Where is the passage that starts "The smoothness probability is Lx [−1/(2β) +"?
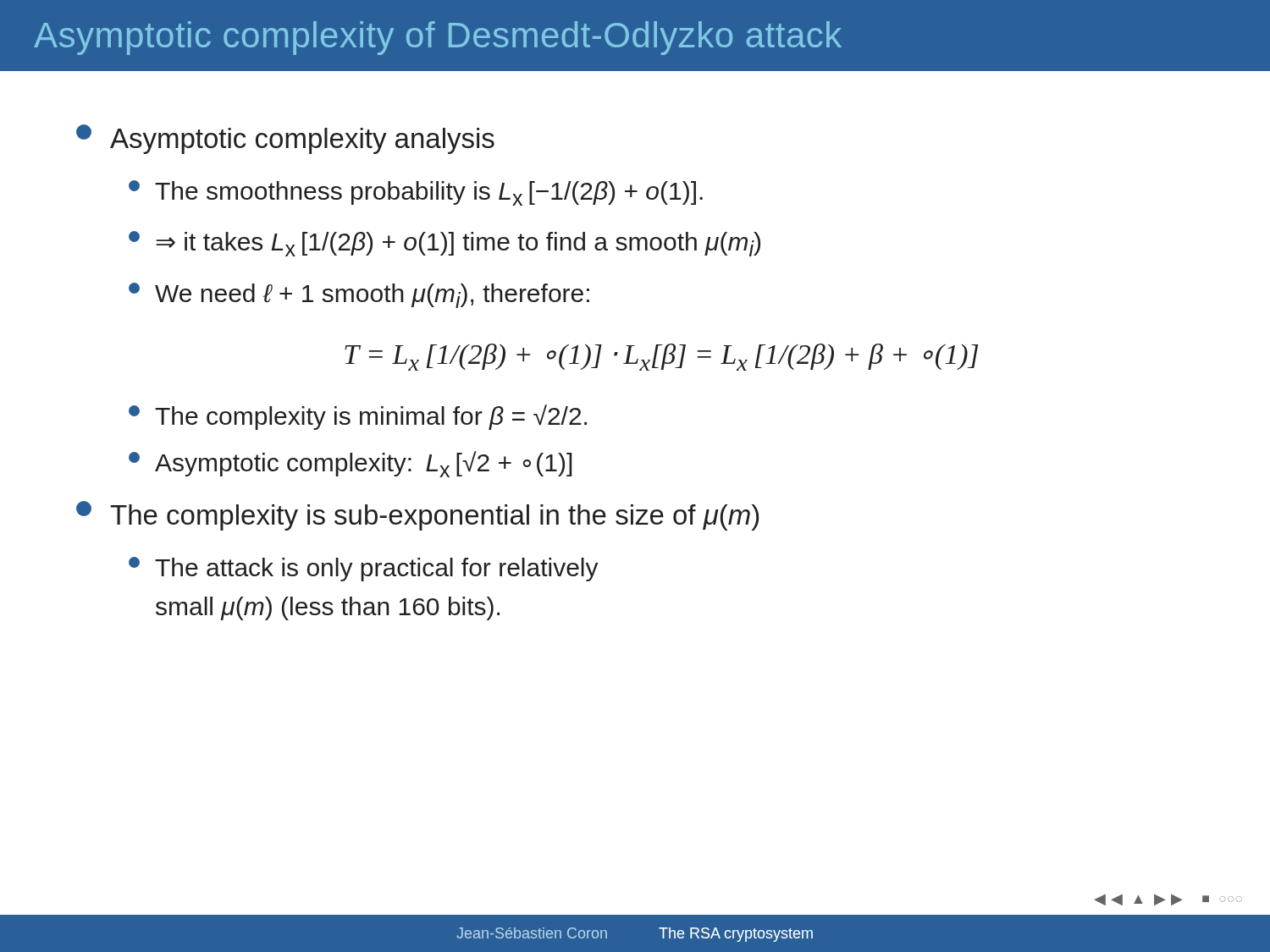1270x952 pixels. tap(417, 193)
